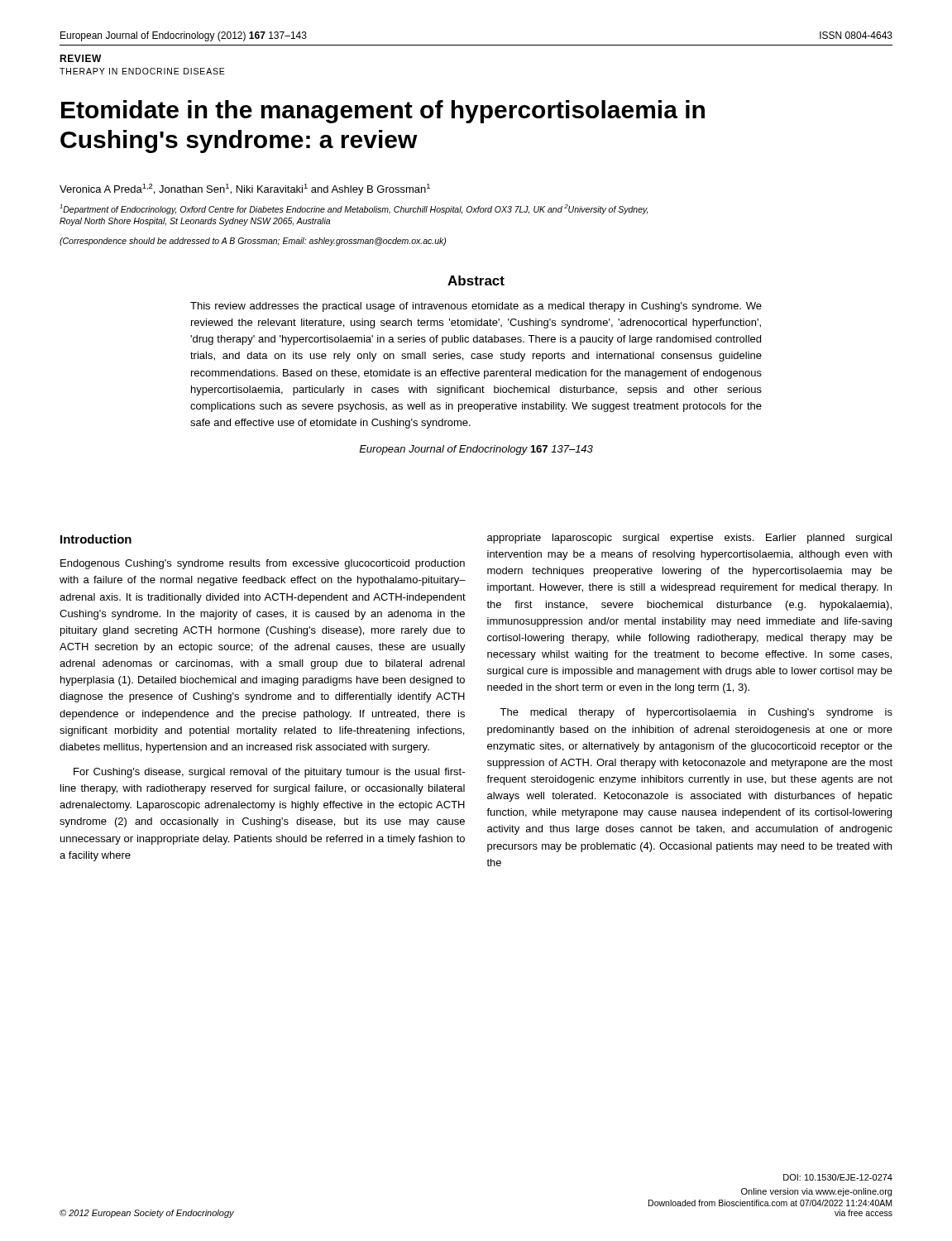The height and width of the screenshot is (1241, 952).
Task: Click the passage that begins "Endogenous Cushing's syndrome results"
Action: (x=262, y=709)
